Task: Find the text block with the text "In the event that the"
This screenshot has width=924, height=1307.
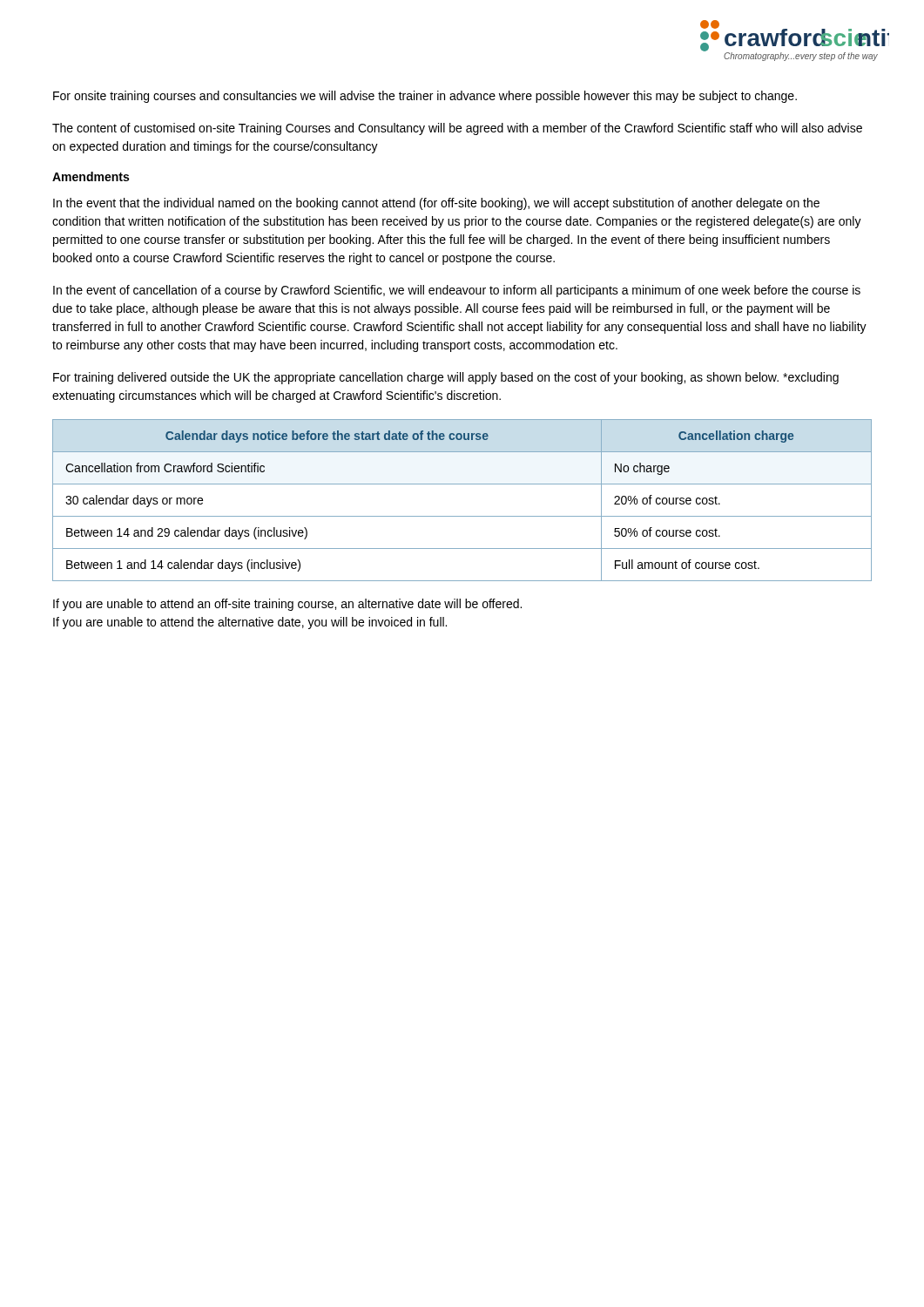Action: 457,230
